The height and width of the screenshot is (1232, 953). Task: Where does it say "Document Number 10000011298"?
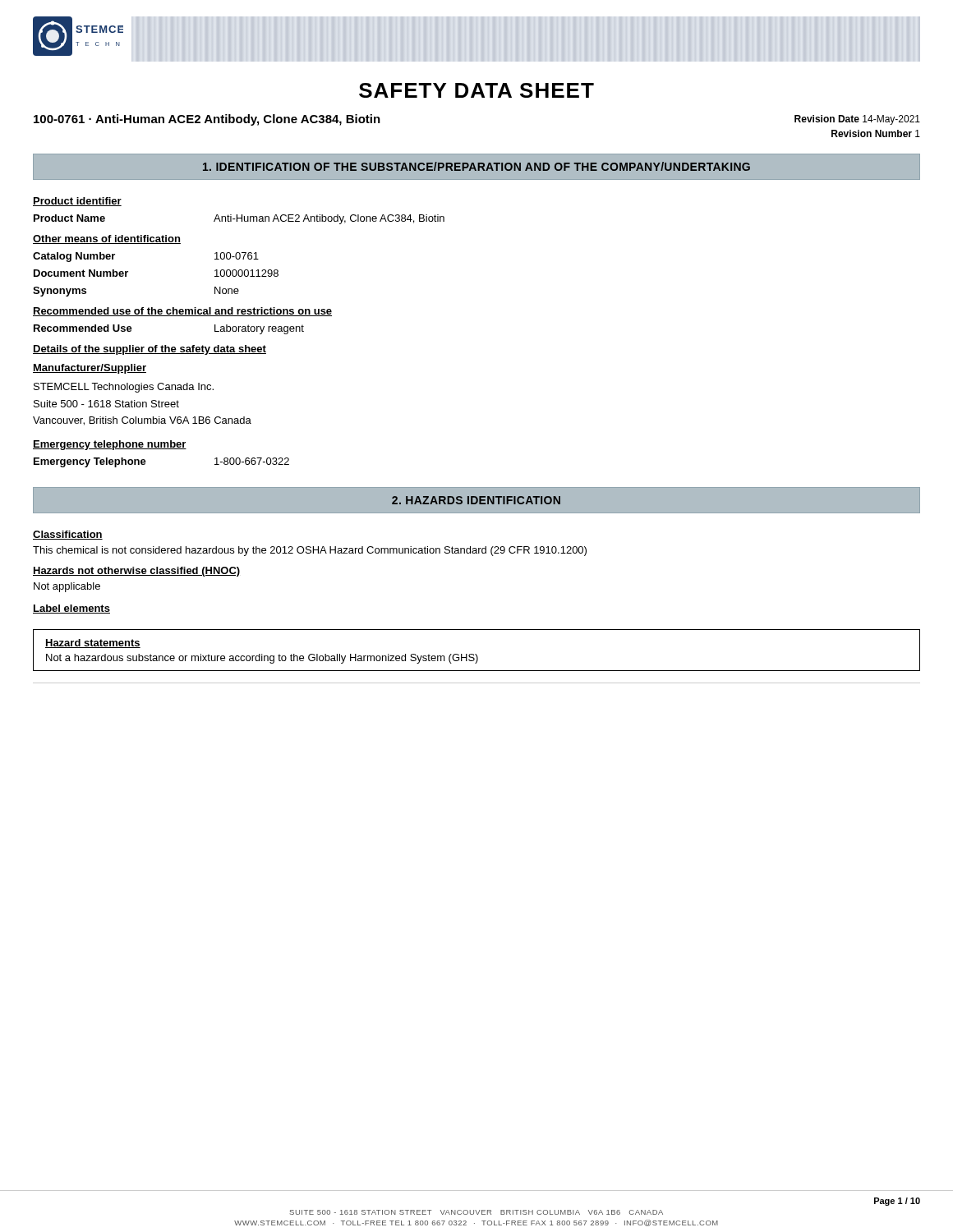click(80, 273)
